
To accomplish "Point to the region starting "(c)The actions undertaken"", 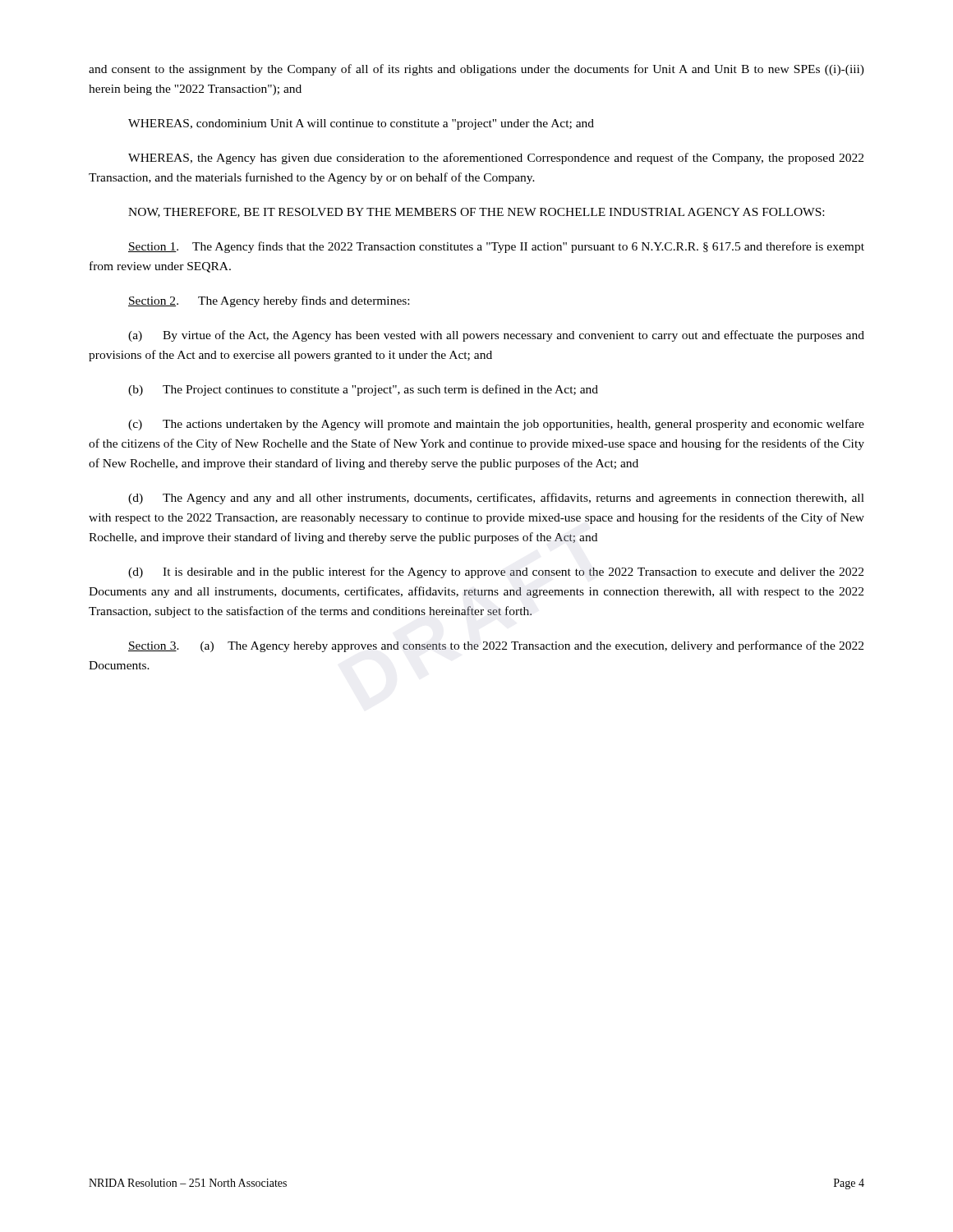I will click(x=476, y=442).
